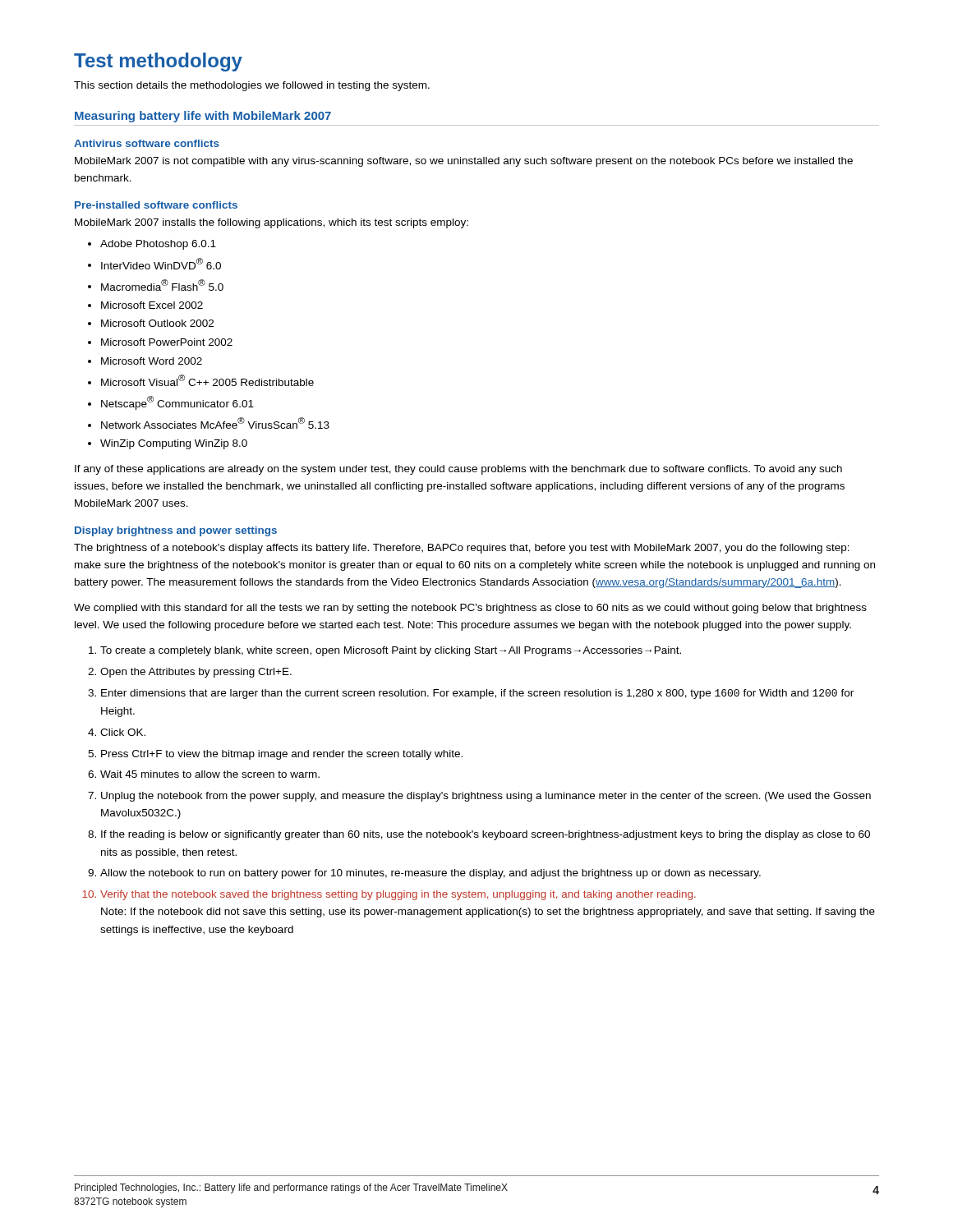Screen dimensions: 1232x953
Task: Point to the element starting "Display brightness and power"
Action: (x=176, y=531)
